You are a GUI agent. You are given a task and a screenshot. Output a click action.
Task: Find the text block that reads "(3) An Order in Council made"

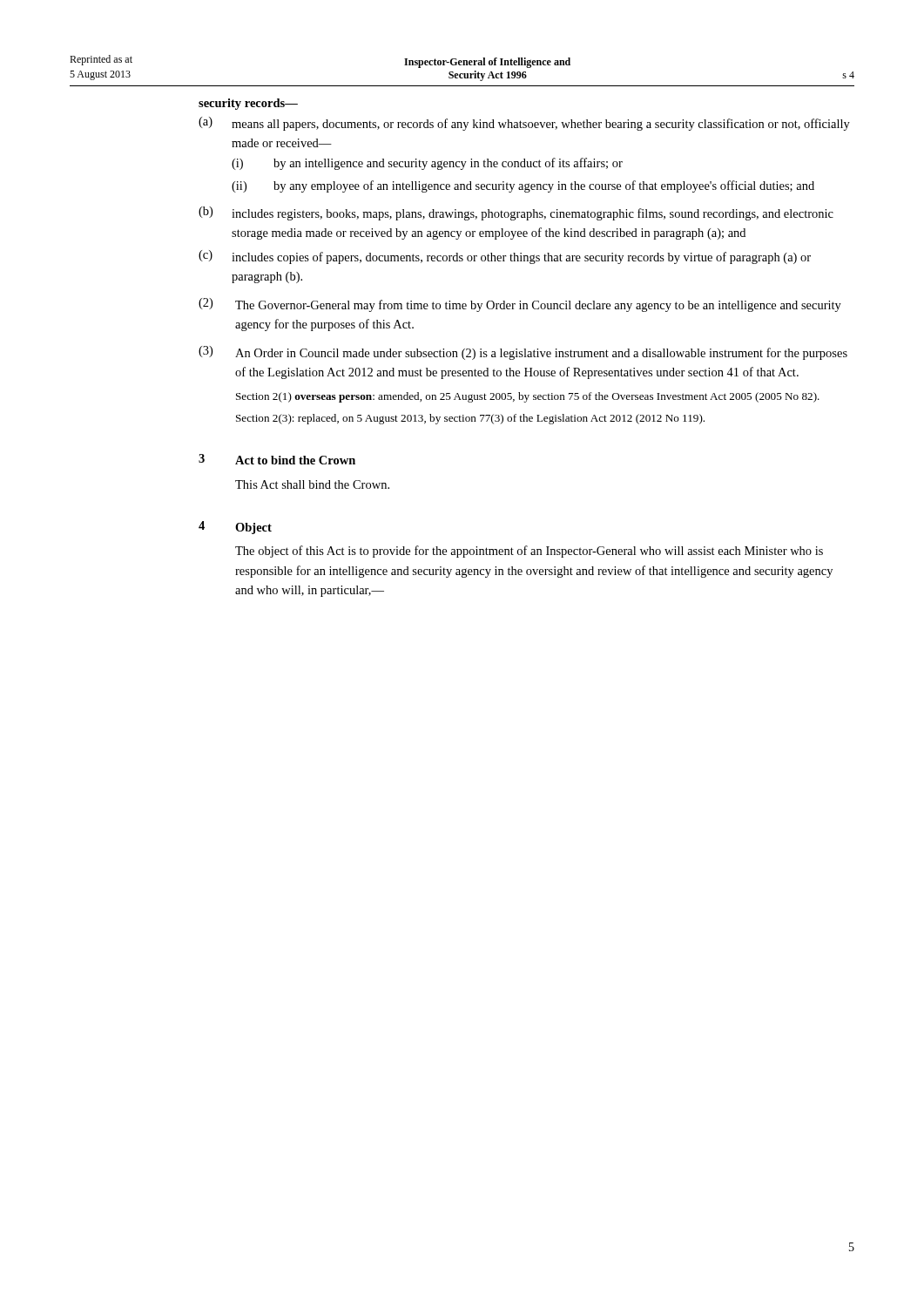(x=526, y=363)
